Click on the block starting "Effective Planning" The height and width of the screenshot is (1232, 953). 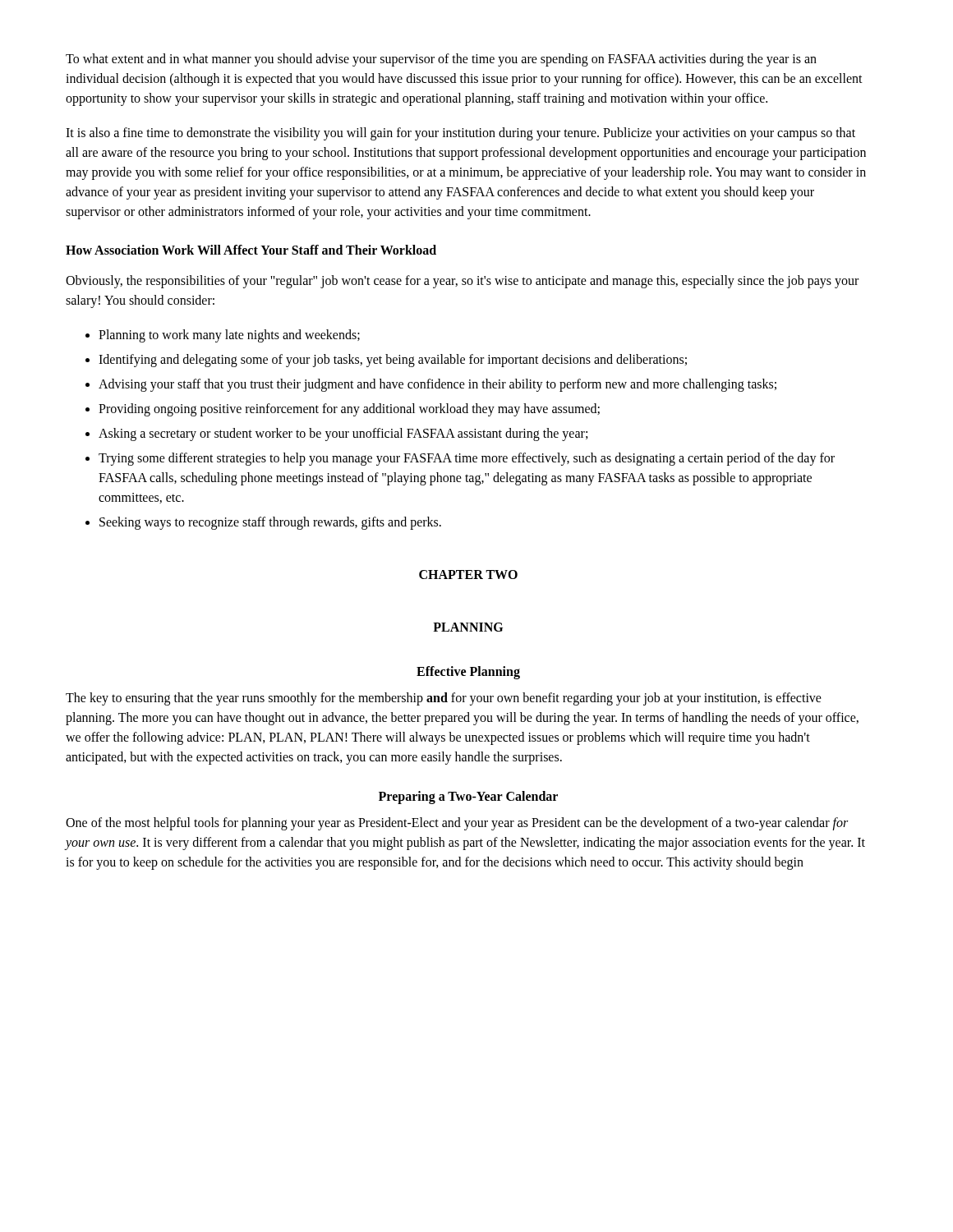pyautogui.click(x=468, y=672)
